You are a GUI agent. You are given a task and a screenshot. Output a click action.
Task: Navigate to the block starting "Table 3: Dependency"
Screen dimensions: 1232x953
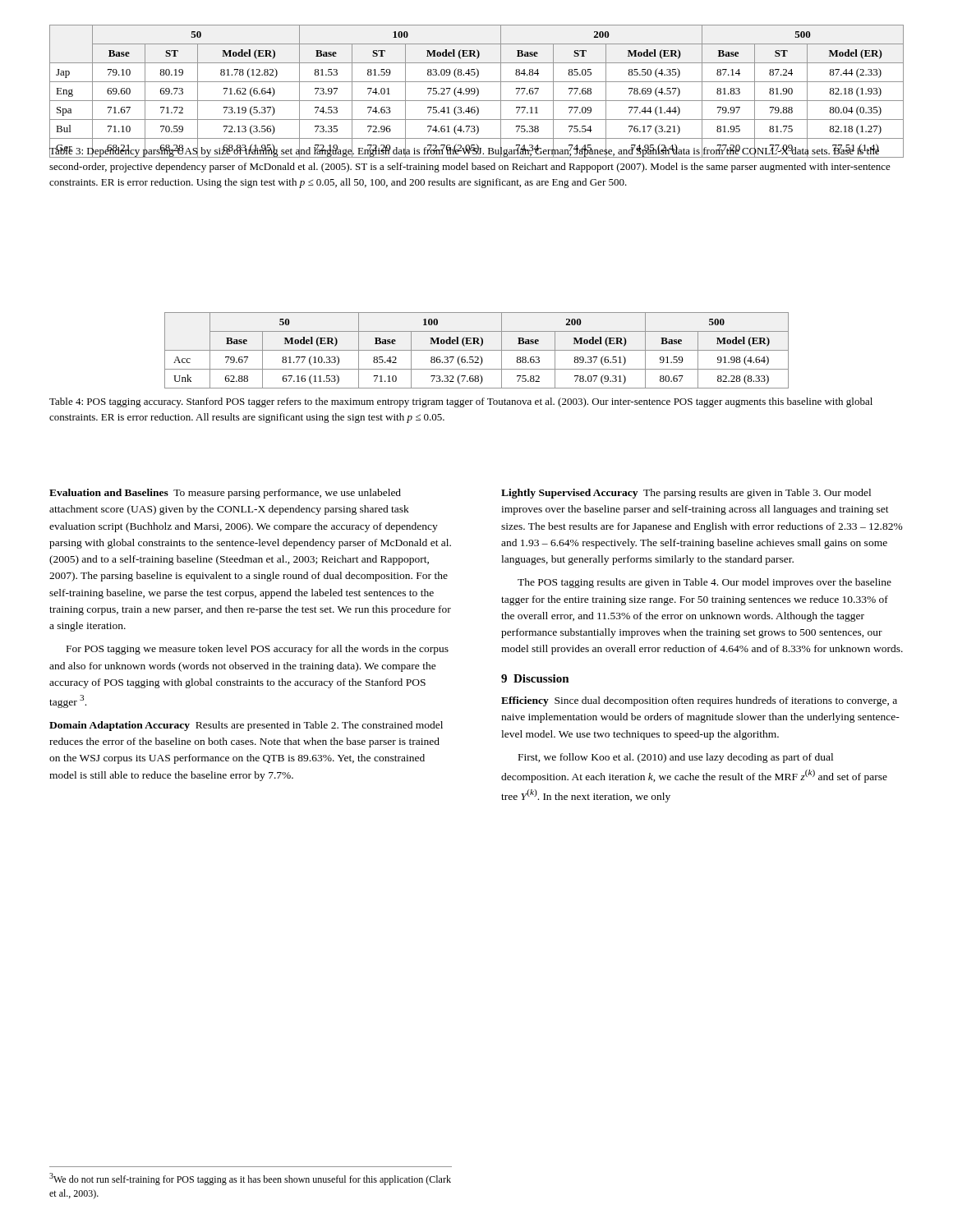(470, 166)
